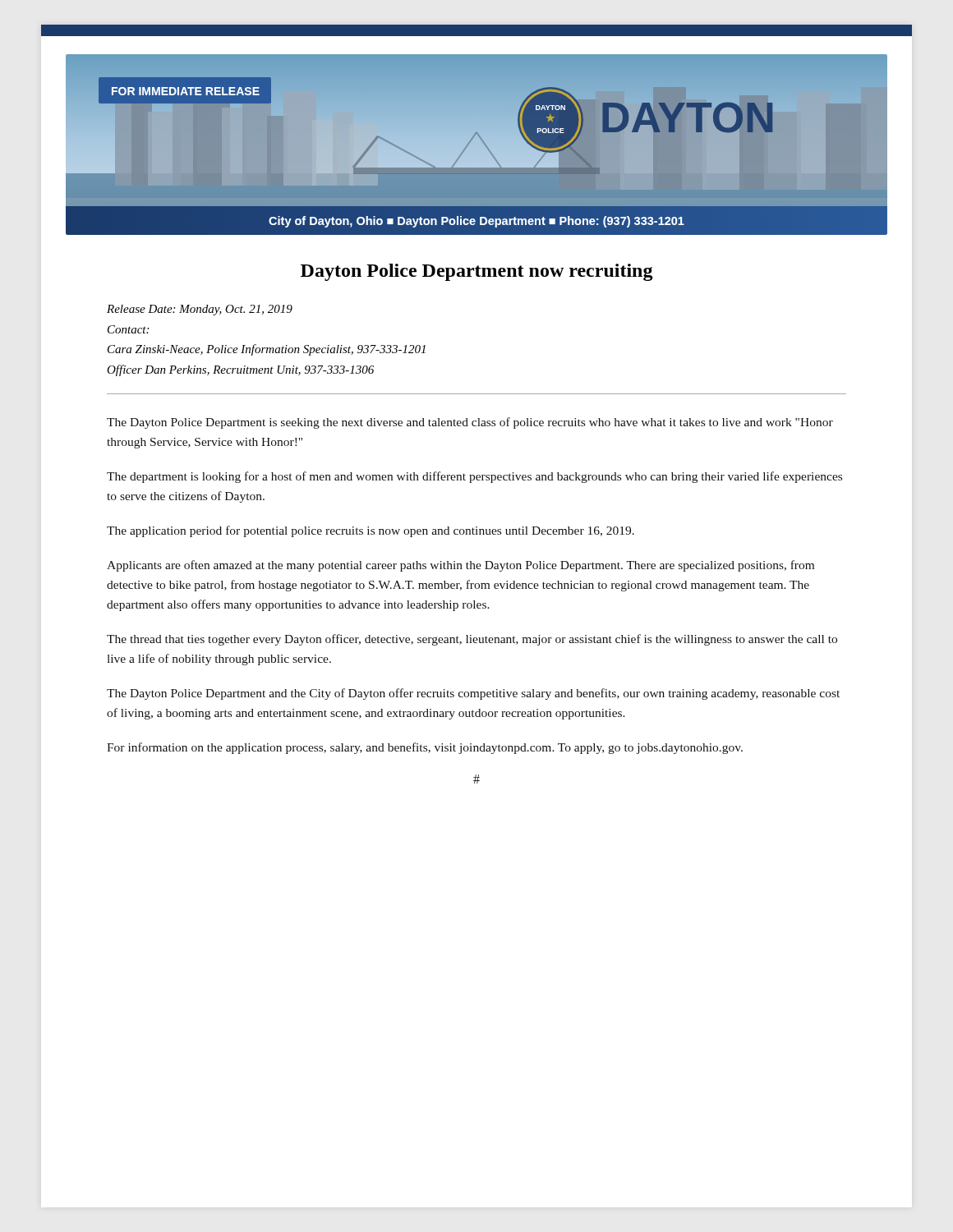Screen dimensions: 1232x953
Task: Select the block starting "Dayton Police Department now recruiting"
Action: 476,271
